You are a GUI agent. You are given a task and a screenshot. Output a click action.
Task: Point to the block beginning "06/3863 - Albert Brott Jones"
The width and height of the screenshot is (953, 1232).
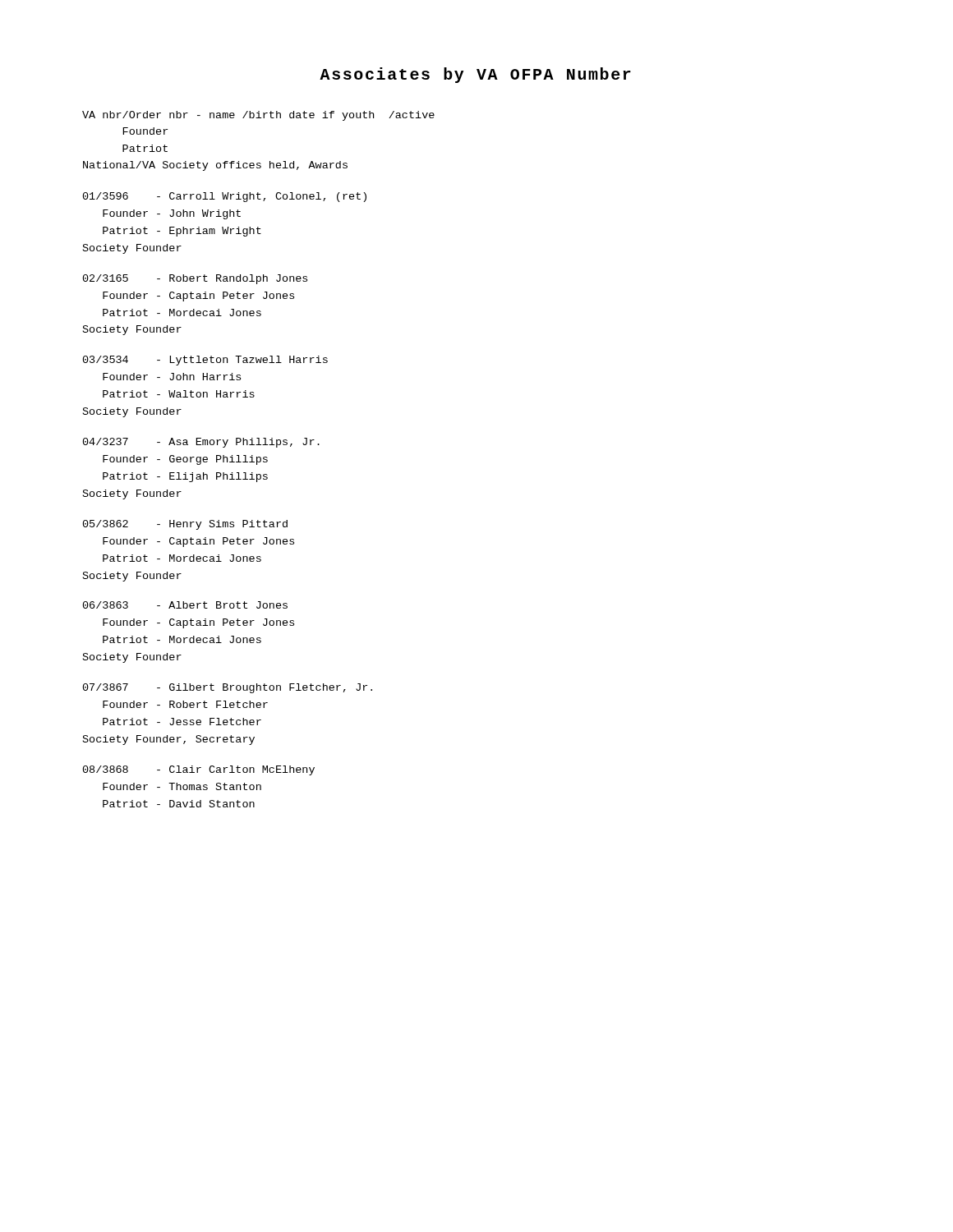189,632
